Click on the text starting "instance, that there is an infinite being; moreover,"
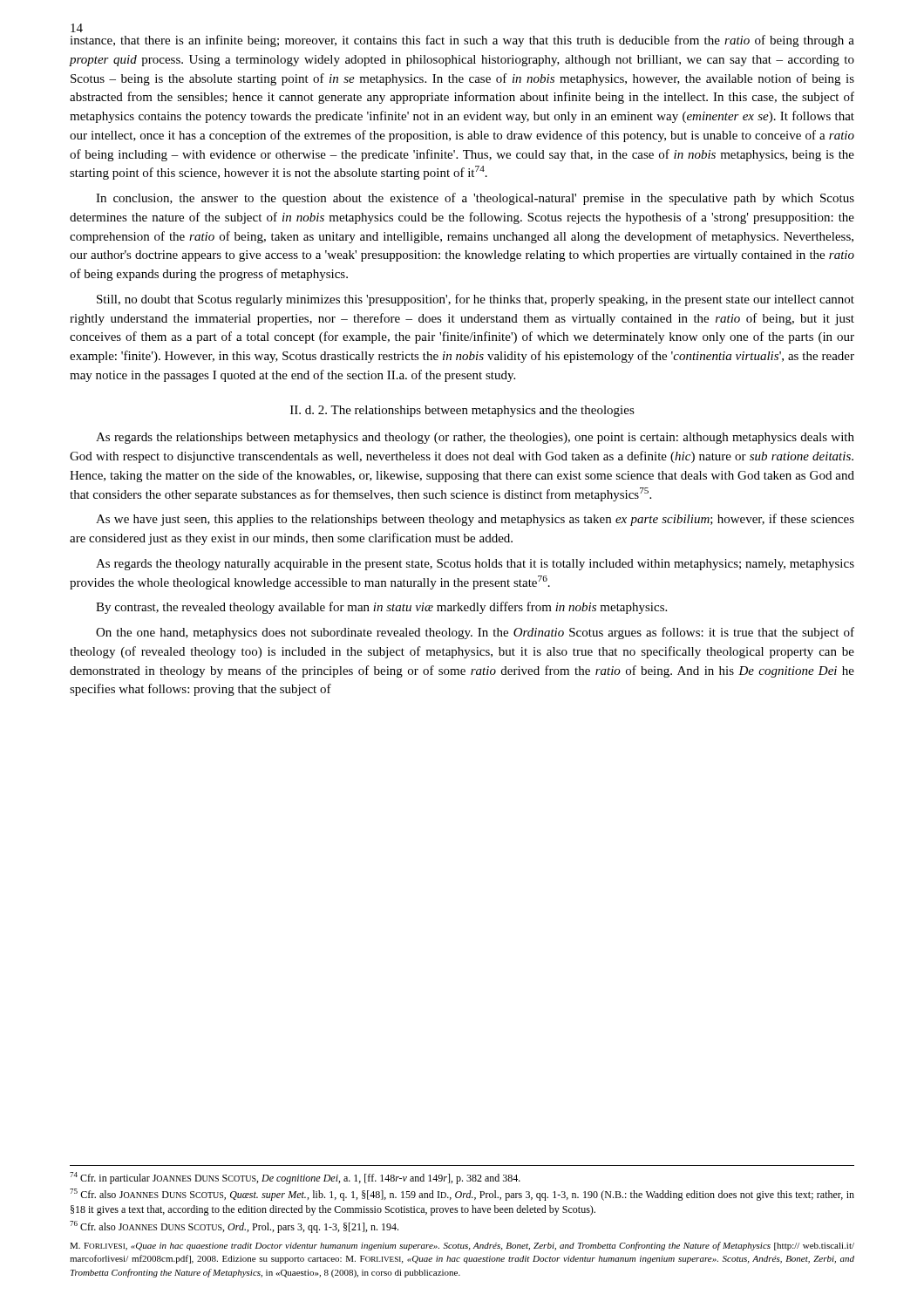 click(x=462, y=106)
